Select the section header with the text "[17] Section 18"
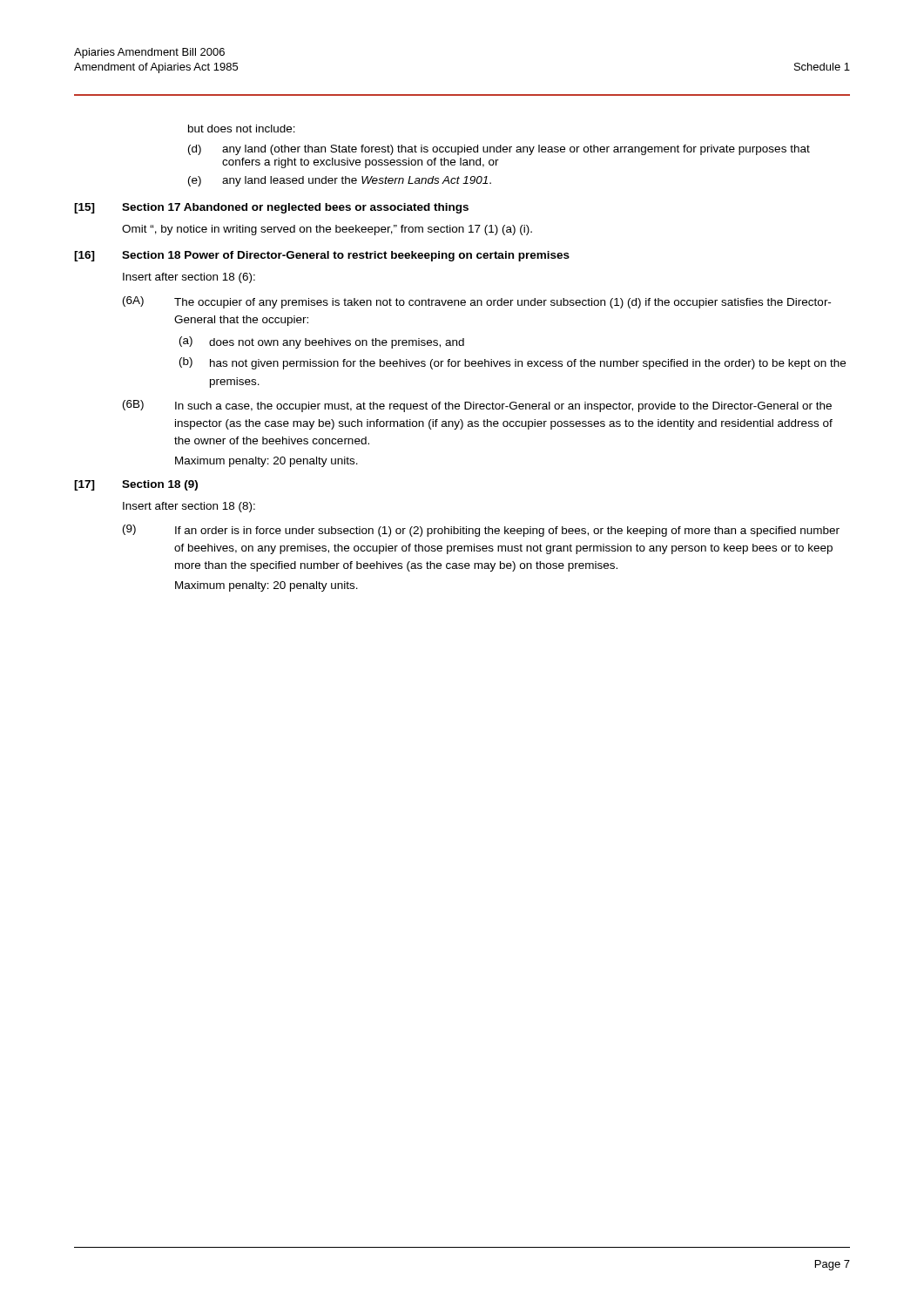 point(136,485)
